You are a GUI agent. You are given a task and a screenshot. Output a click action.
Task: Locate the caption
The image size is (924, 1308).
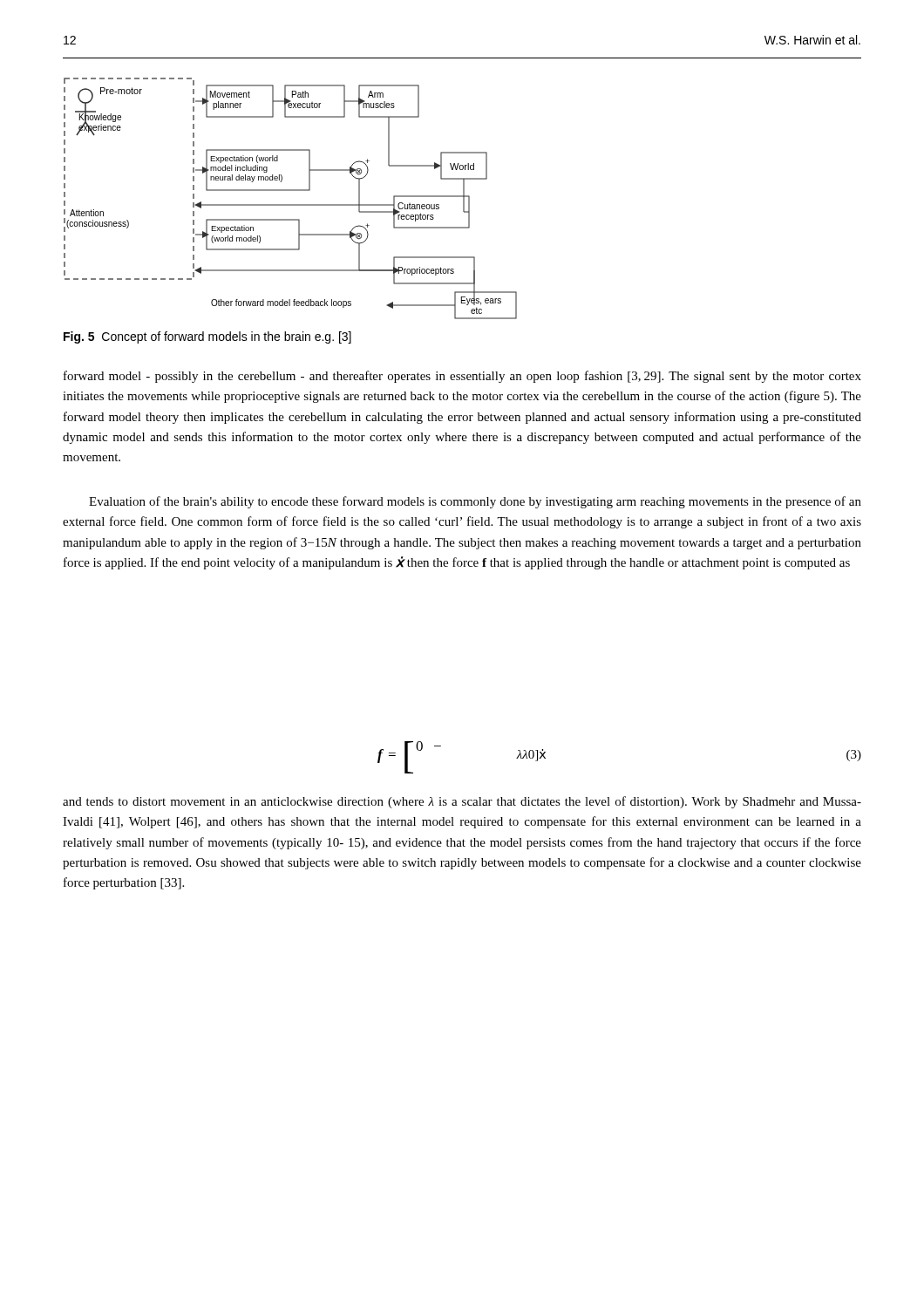tap(207, 337)
